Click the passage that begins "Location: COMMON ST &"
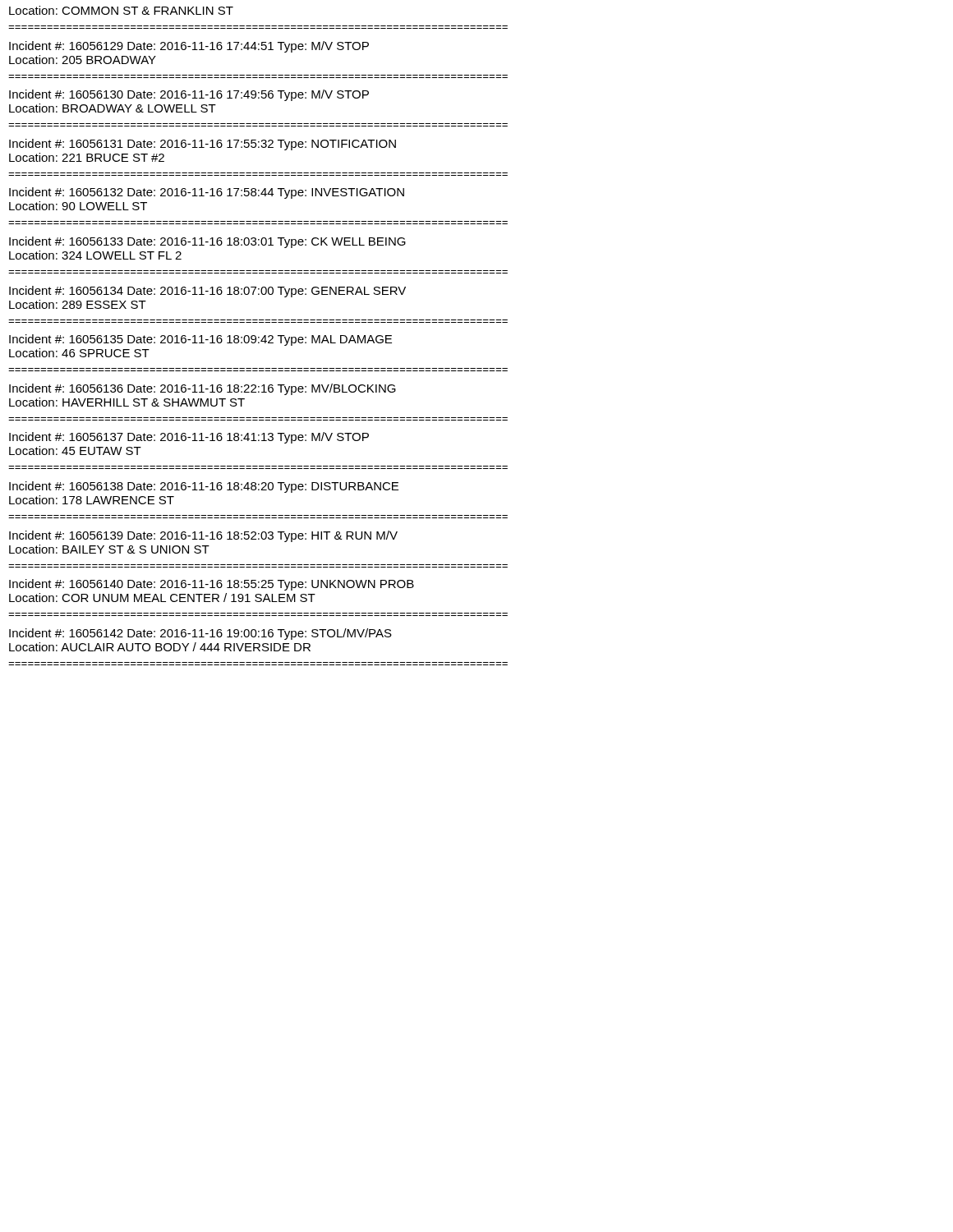953x1232 pixels. pyautogui.click(x=121, y=10)
